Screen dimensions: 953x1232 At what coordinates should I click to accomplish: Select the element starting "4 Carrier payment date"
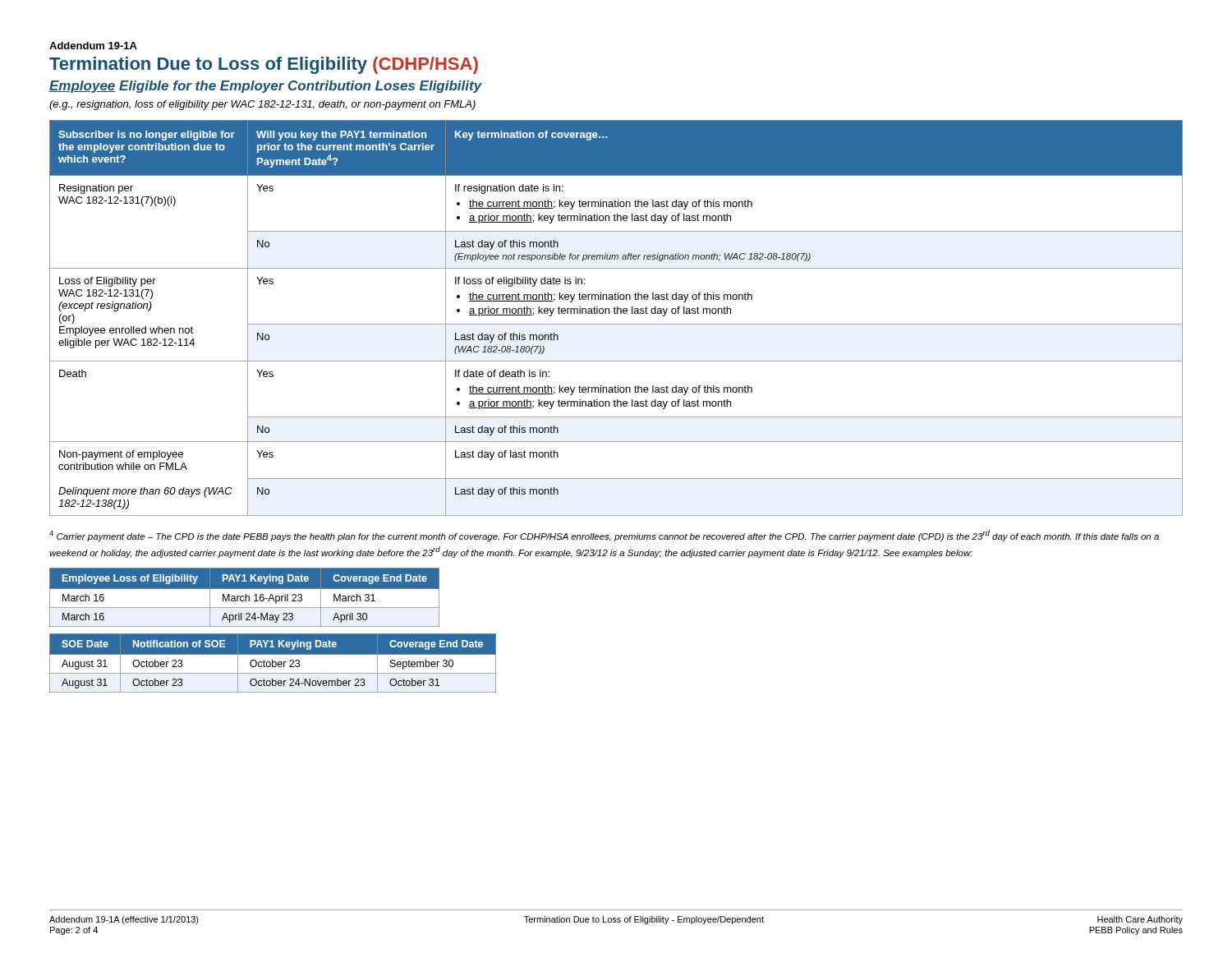tap(604, 543)
